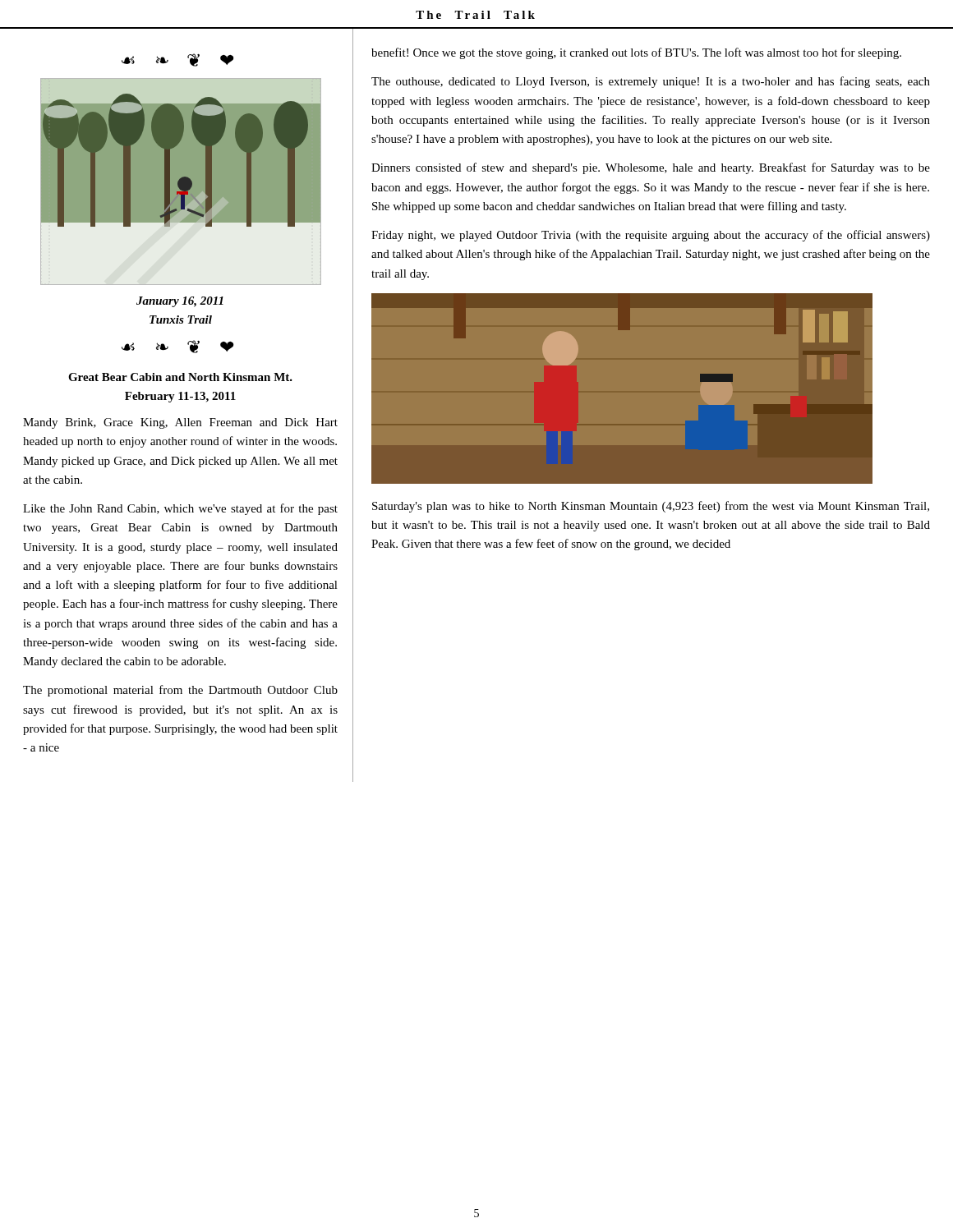Locate the text "January 16, 2011 Tunxis Trail"
The height and width of the screenshot is (1232, 953).
(180, 310)
